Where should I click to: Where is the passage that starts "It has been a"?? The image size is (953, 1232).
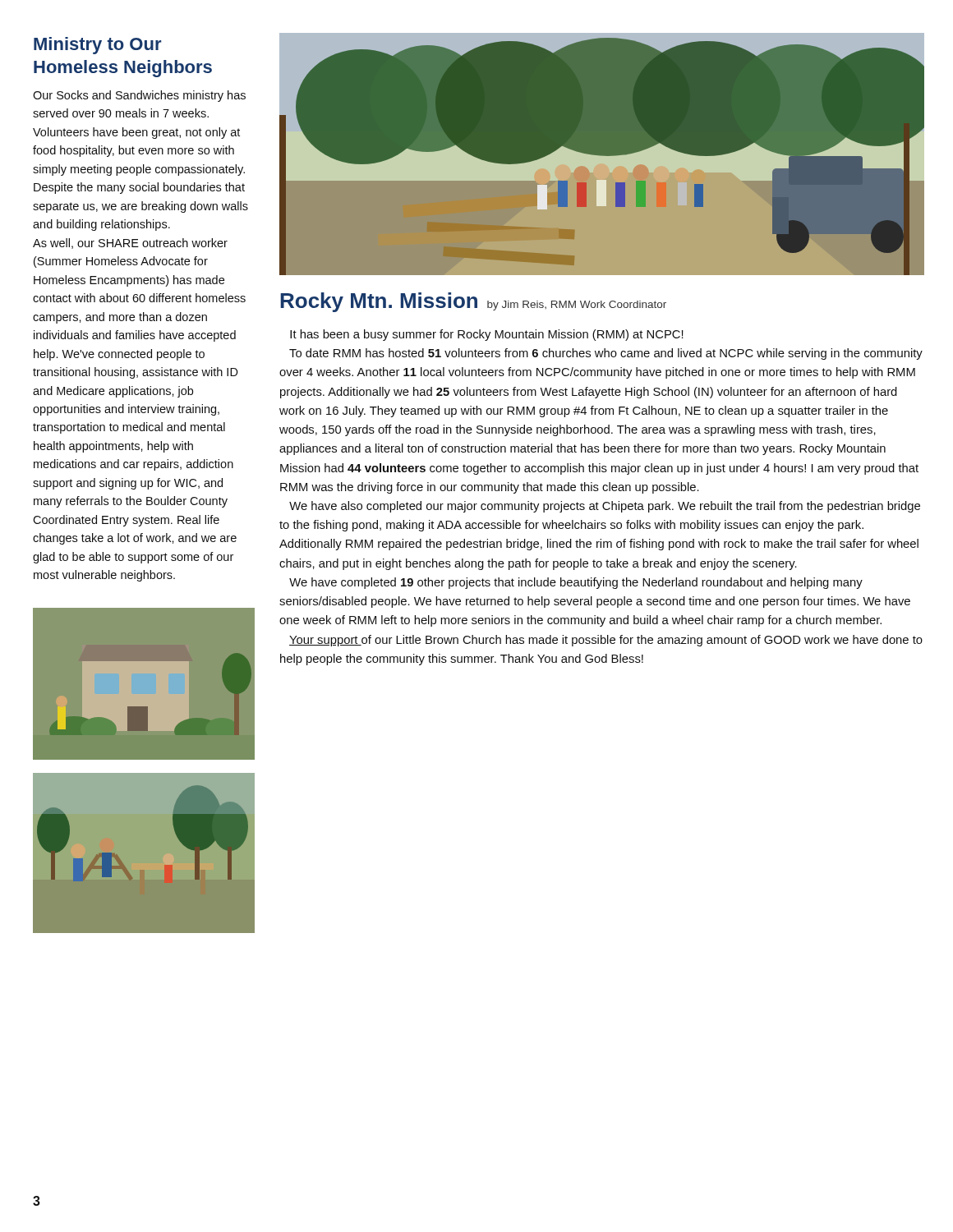(x=601, y=496)
